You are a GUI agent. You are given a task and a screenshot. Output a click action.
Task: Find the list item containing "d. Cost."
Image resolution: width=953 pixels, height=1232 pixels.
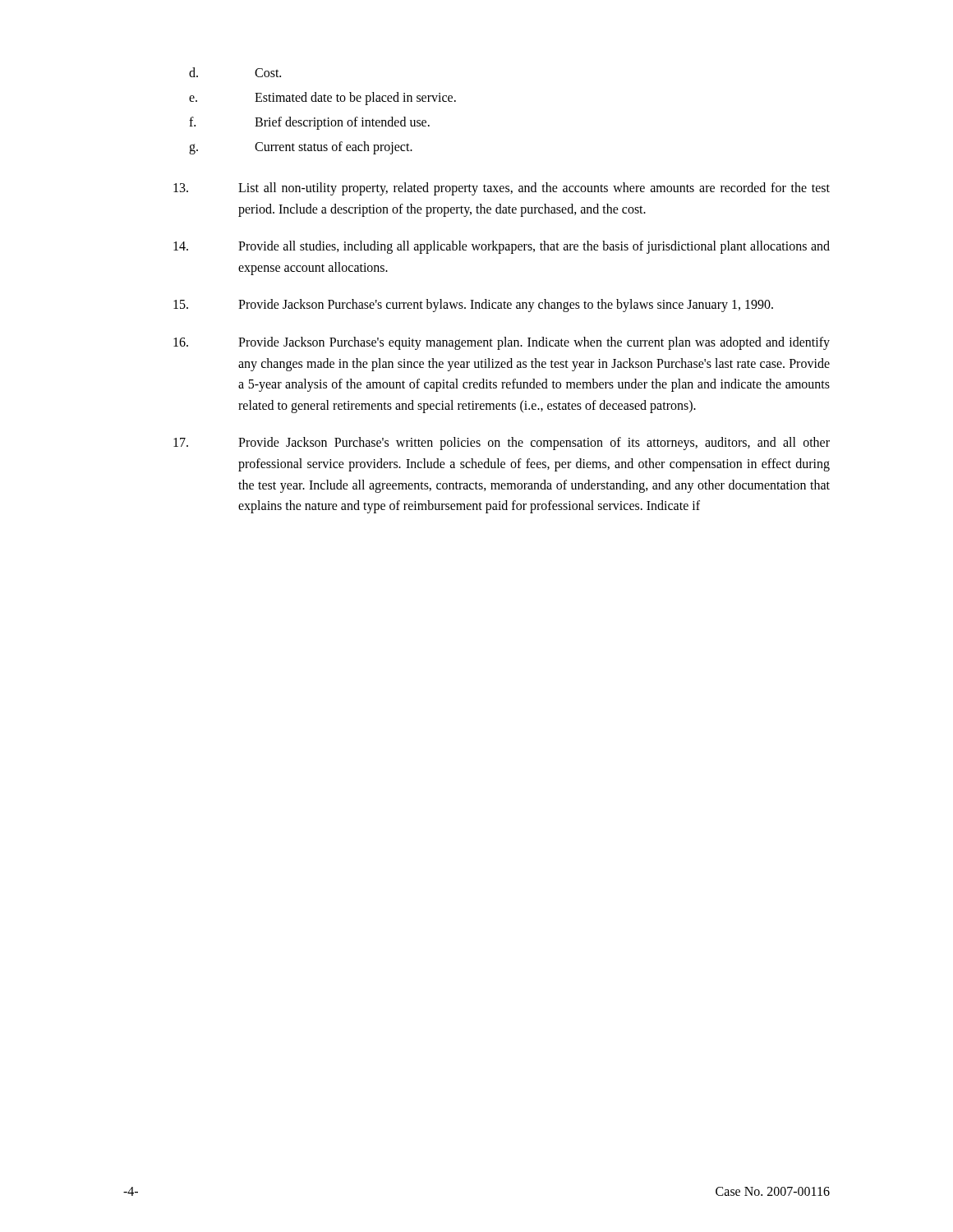pos(192,71)
